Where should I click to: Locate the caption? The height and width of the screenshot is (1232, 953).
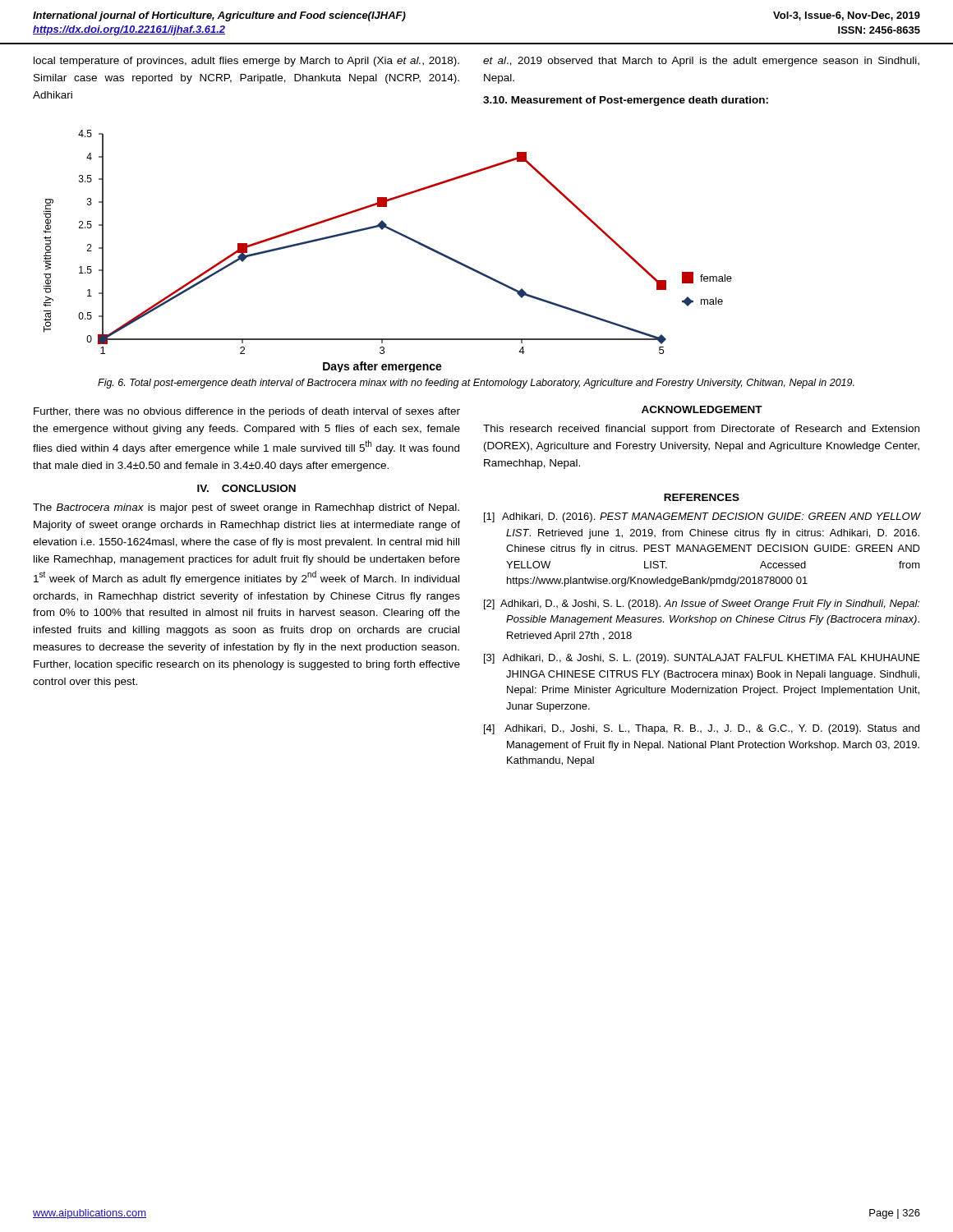coord(476,383)
